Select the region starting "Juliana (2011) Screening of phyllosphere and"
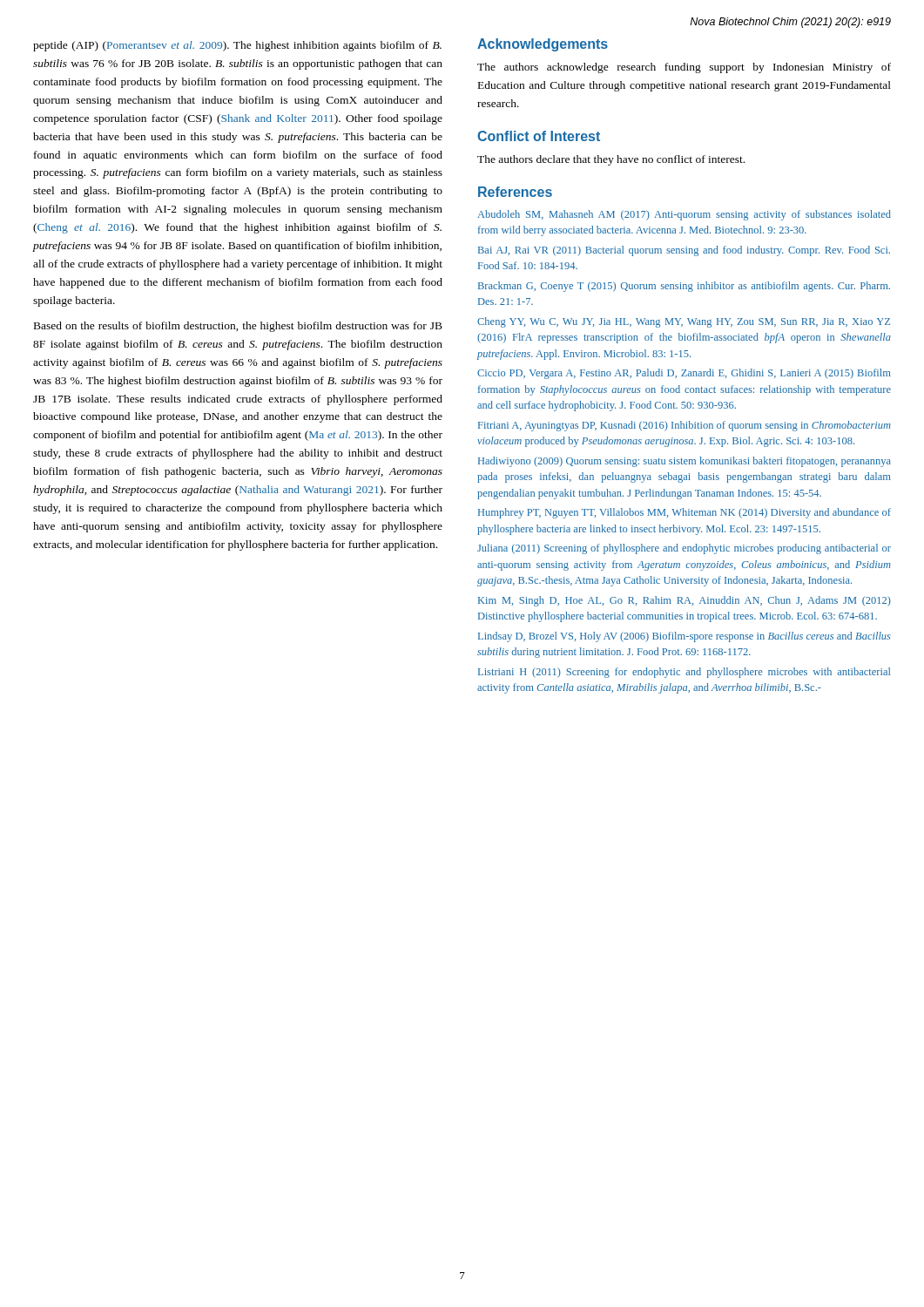Image resolution: width=924 pixels, height=1307 pixels. point(684,564)
